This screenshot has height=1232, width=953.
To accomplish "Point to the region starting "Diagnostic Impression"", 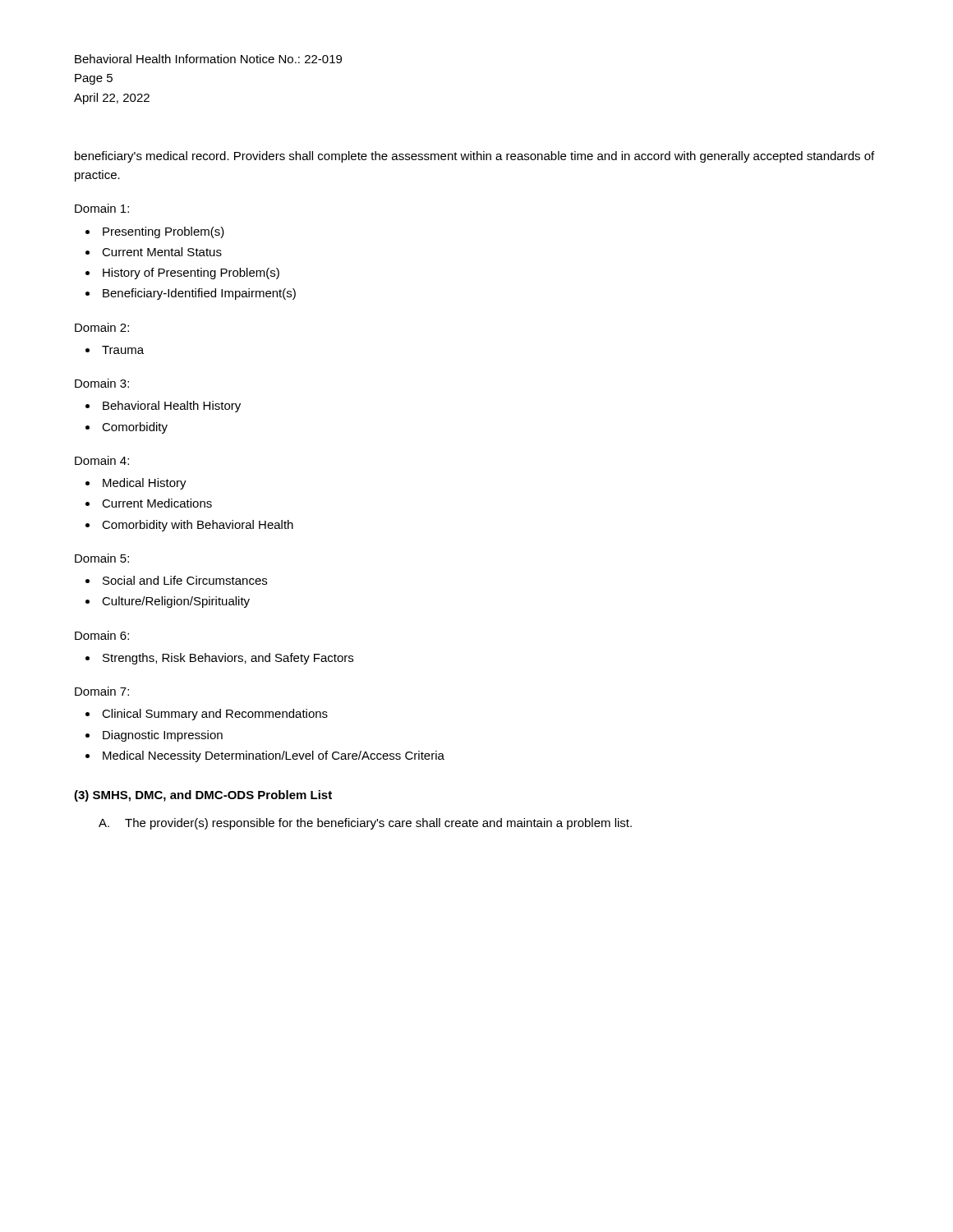I will coord(162,734).
